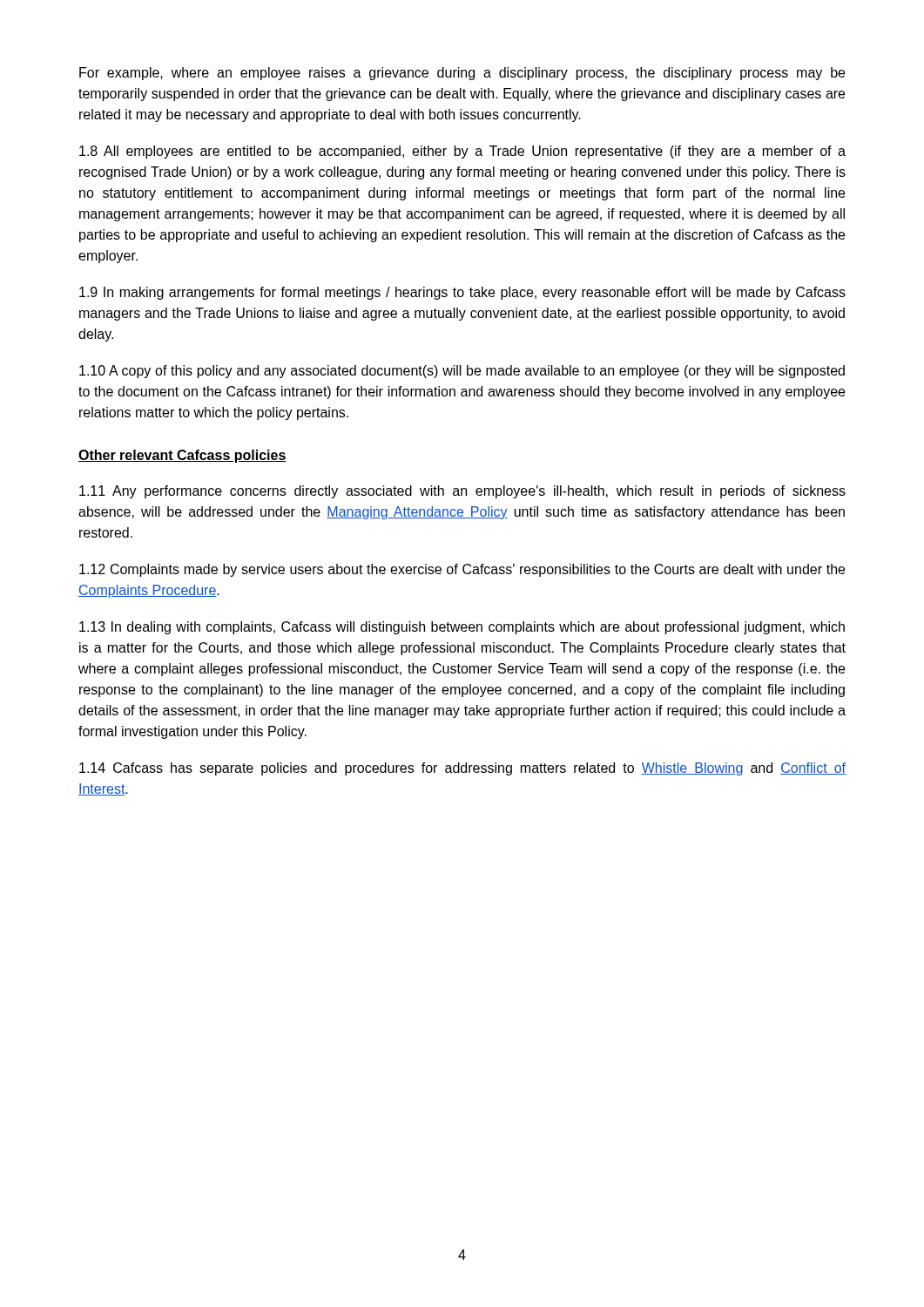This screenshot has width=924, height=1307.
Task: Click on the text block containing "10 A copy of this"
Action: (462, 392)
